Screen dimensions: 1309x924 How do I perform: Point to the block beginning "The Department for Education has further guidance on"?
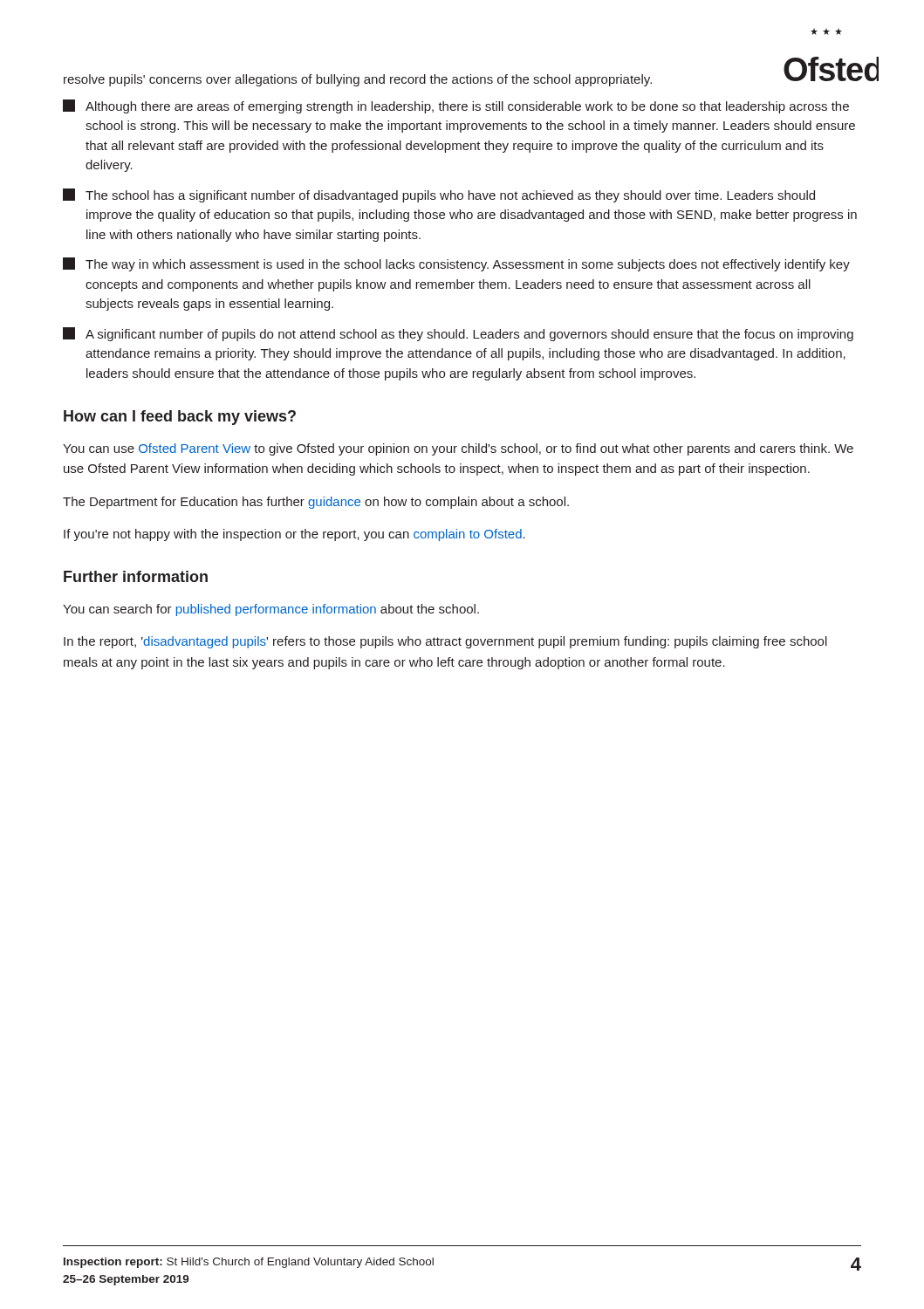(x=316, y=501)
